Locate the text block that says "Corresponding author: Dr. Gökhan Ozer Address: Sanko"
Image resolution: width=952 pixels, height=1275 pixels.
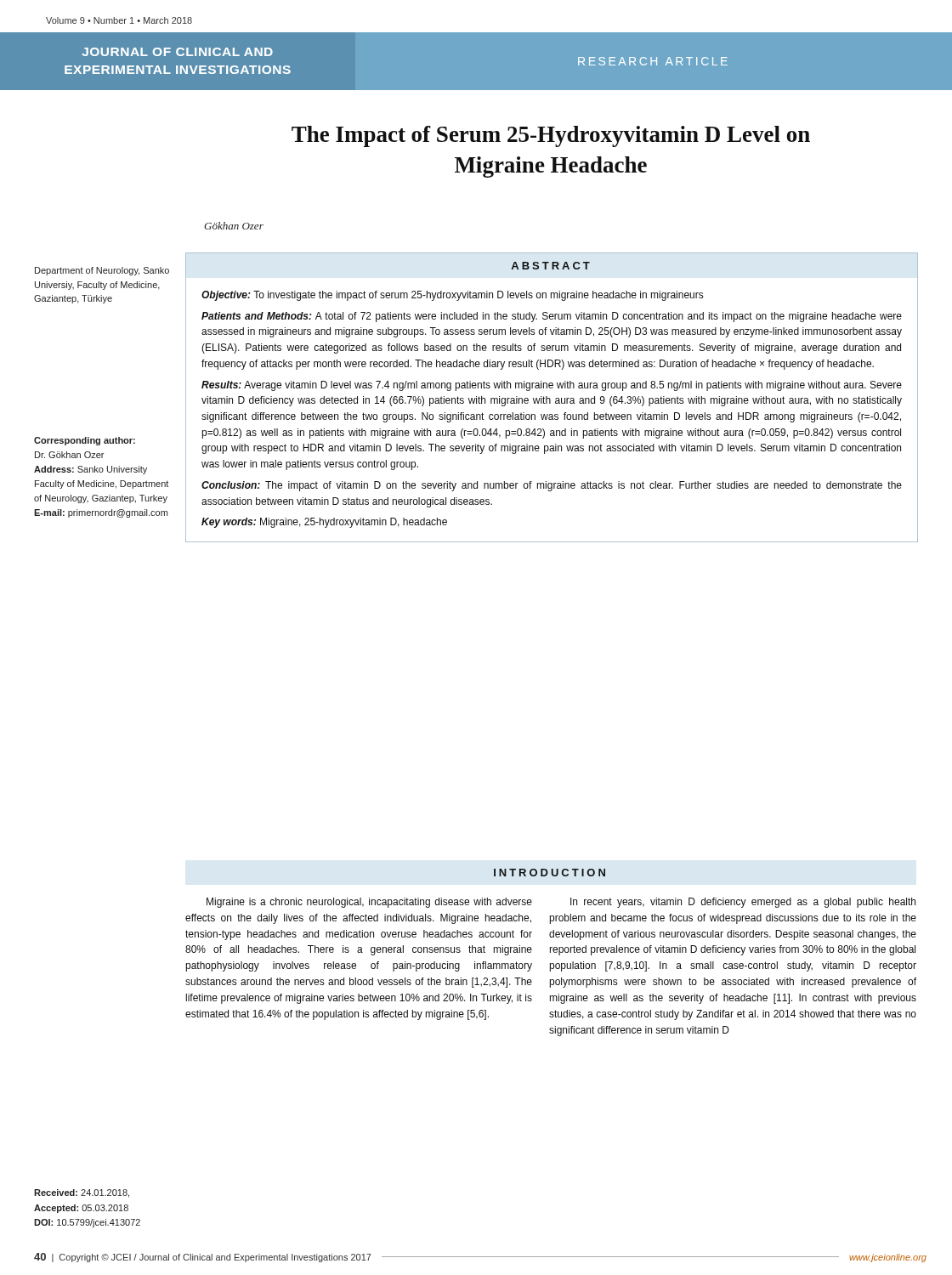(x=101, y=477)
